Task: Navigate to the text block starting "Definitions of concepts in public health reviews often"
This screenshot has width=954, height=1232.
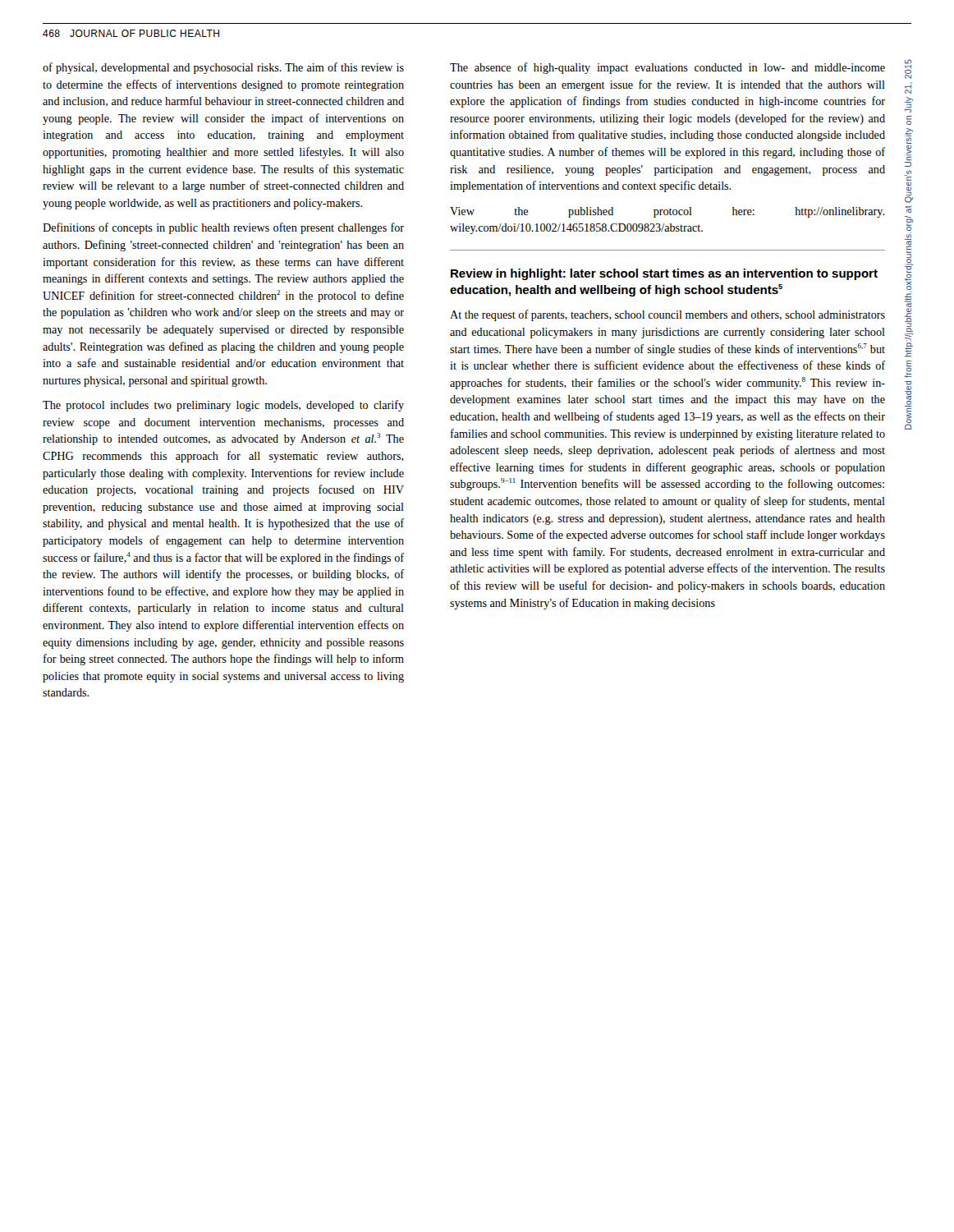Action: [x=223, y=304]
